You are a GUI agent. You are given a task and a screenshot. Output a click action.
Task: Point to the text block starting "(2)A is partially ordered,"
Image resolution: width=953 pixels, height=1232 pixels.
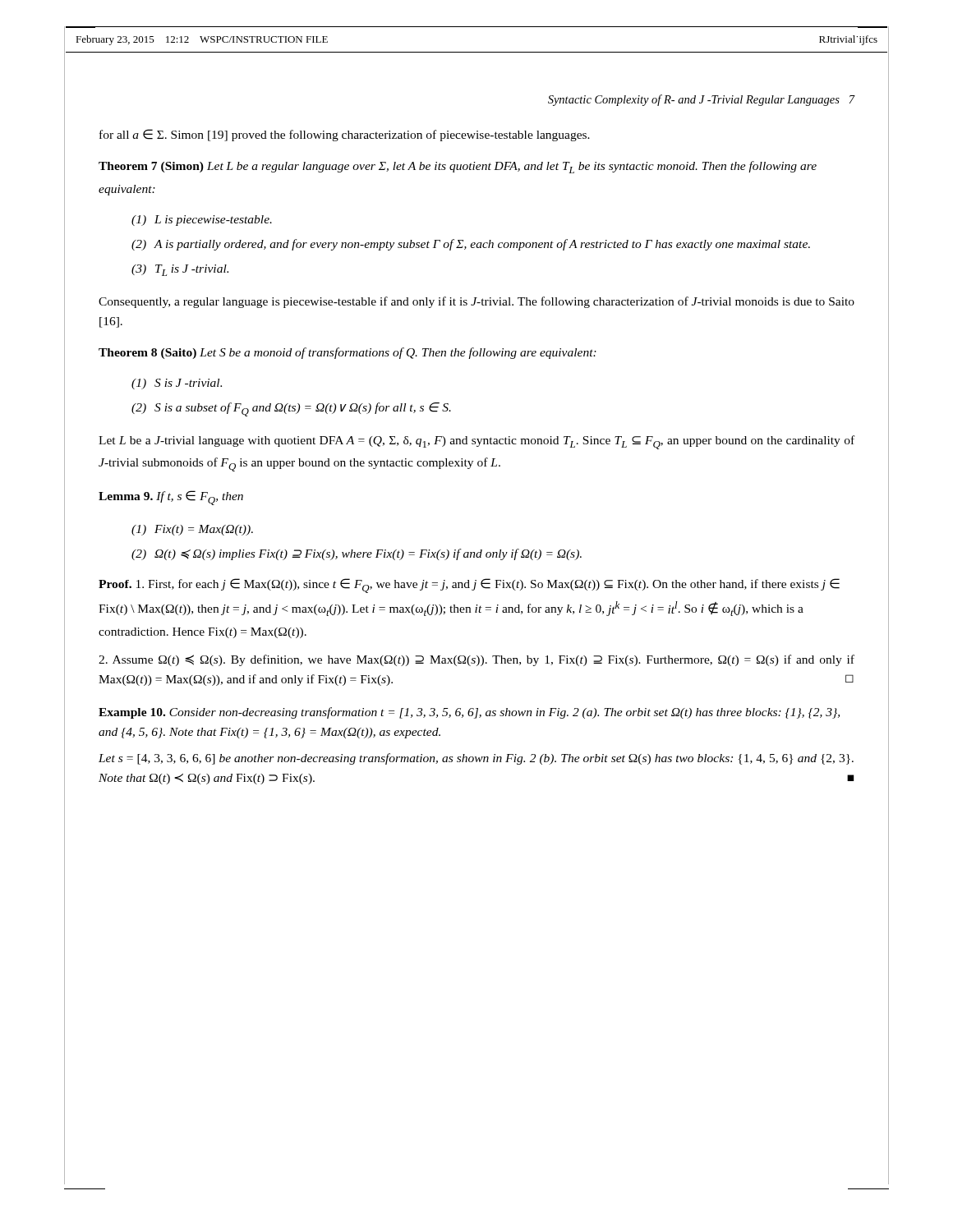493,244
